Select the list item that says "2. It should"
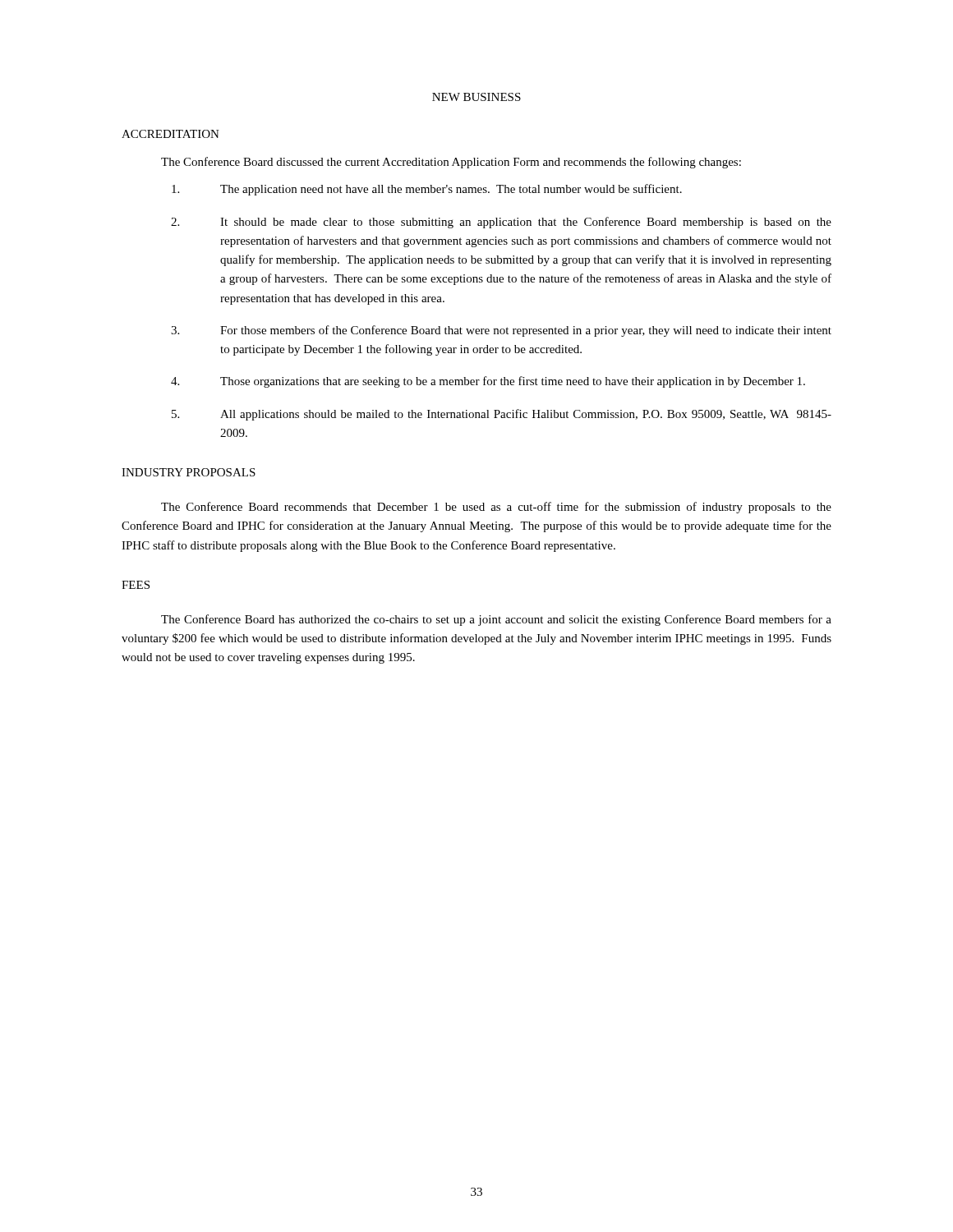The width and height of the screenshot is (953, 1232). (501, 260)
